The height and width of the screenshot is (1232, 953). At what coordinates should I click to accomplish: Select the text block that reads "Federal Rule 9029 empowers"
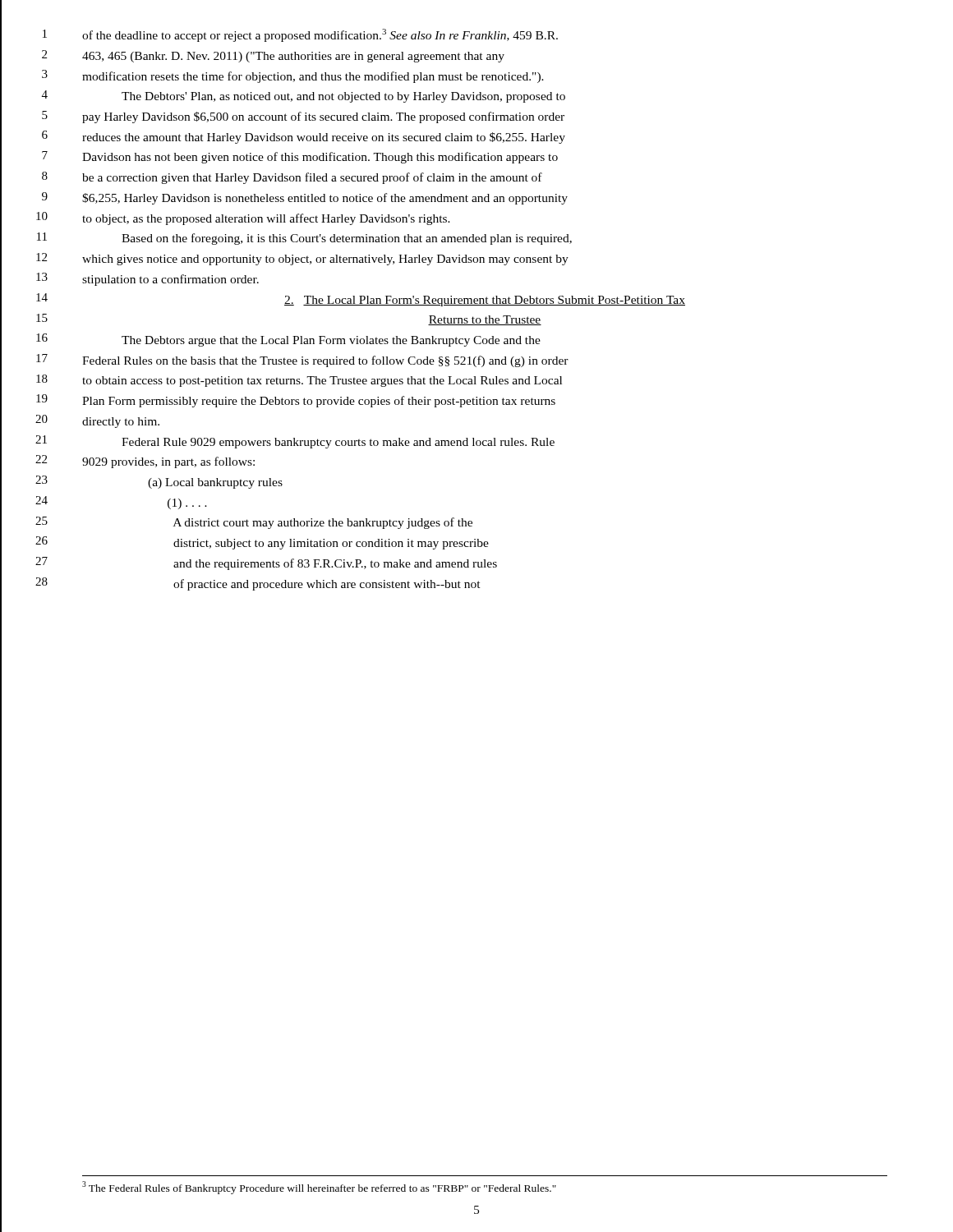click(485, 452)
